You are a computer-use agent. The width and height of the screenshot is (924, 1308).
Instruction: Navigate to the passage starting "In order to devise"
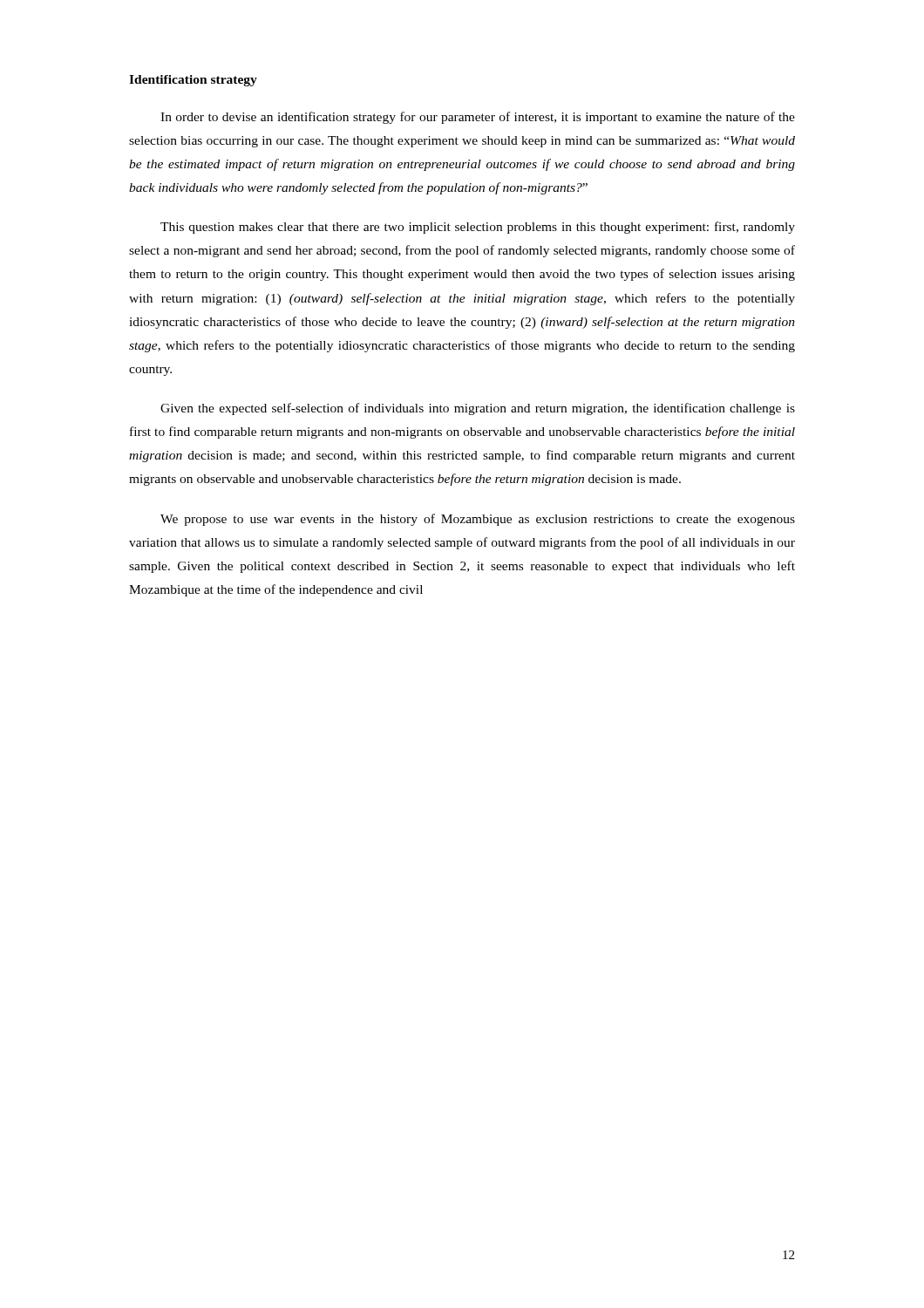click(462, 152)
